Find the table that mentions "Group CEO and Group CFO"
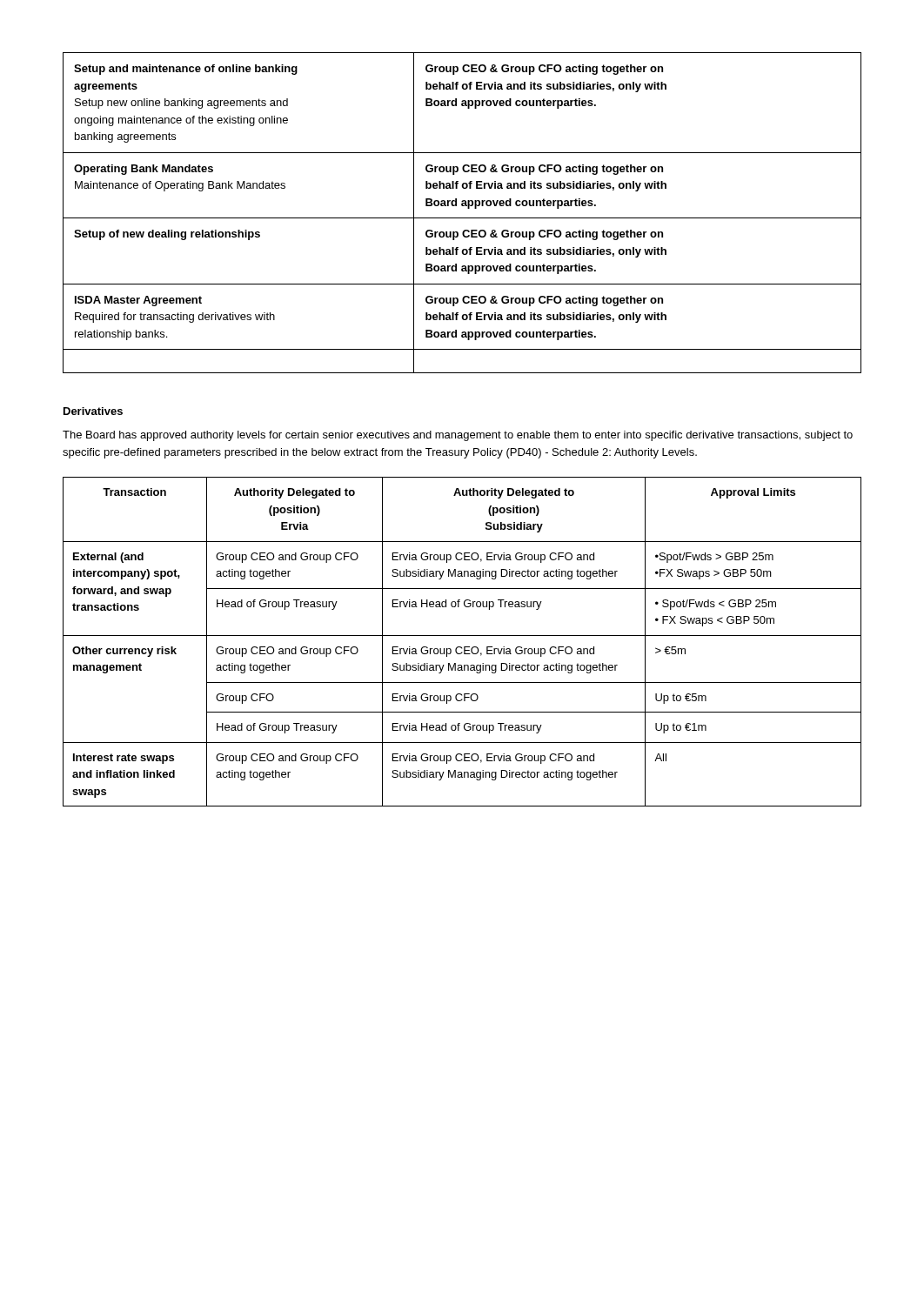This screenshot has height=1305, width=924. coord(462,642)
